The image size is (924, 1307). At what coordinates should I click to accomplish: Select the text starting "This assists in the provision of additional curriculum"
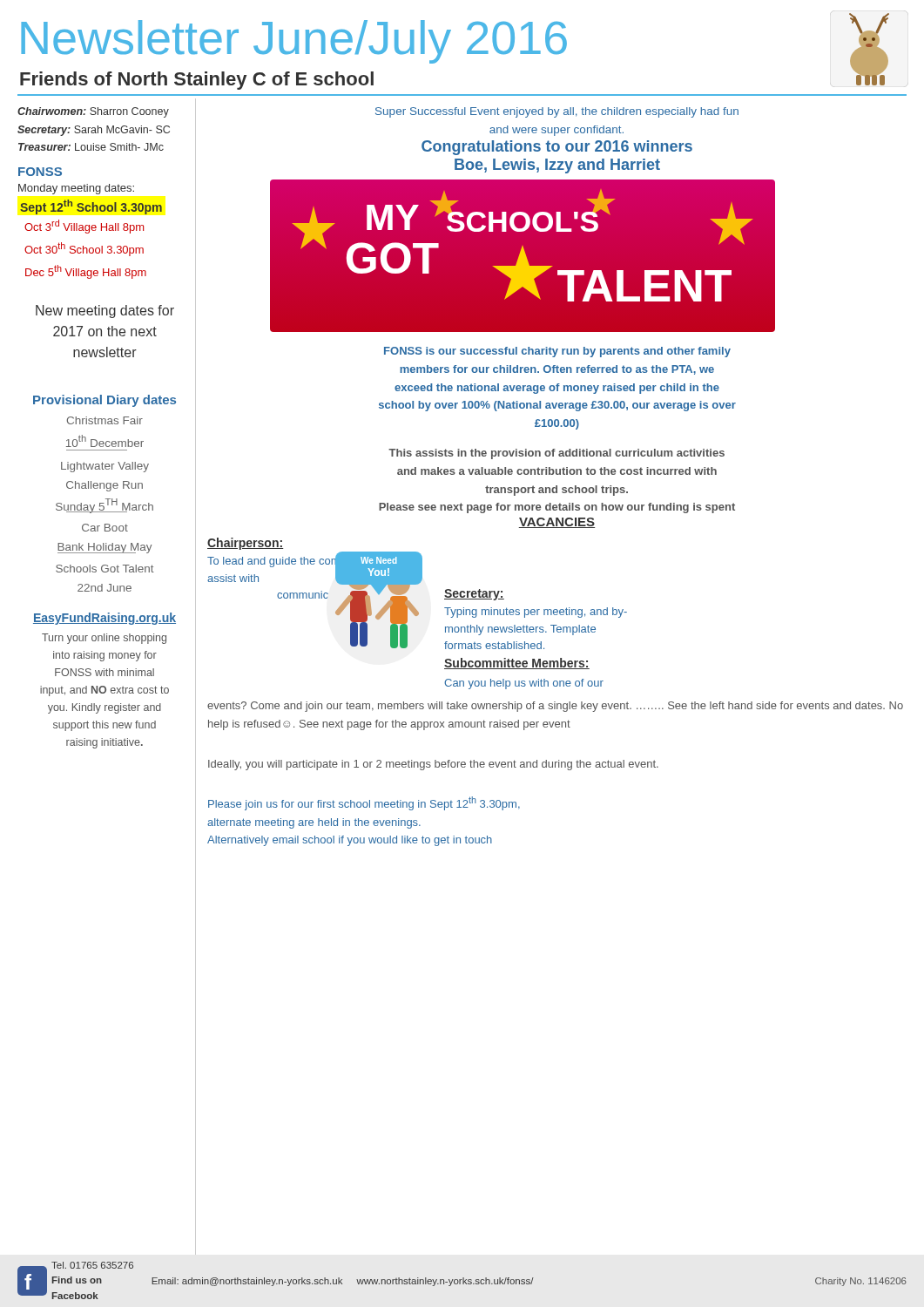click(x=557, y=480)
